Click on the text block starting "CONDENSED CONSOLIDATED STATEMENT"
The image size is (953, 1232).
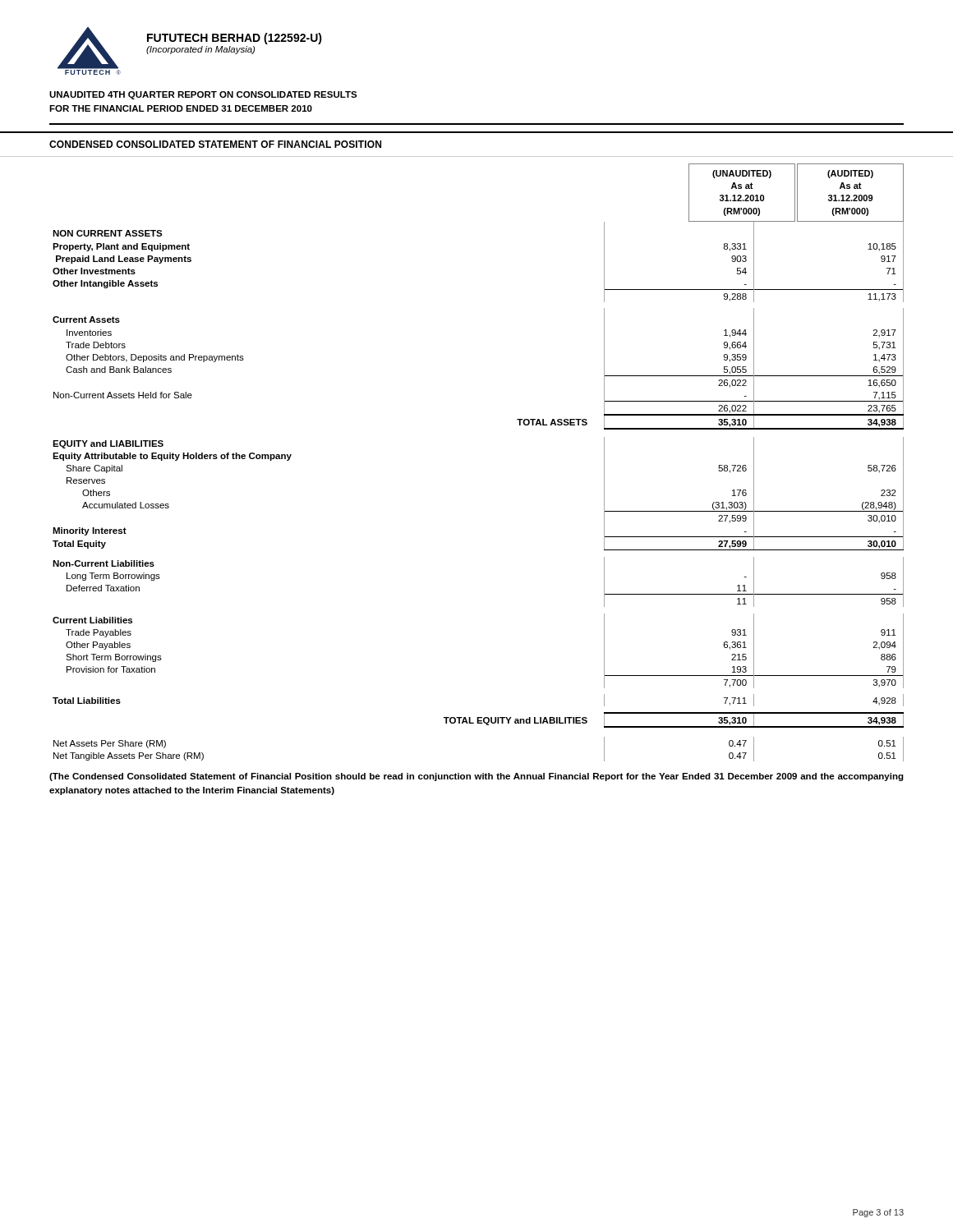pos(216,144)
